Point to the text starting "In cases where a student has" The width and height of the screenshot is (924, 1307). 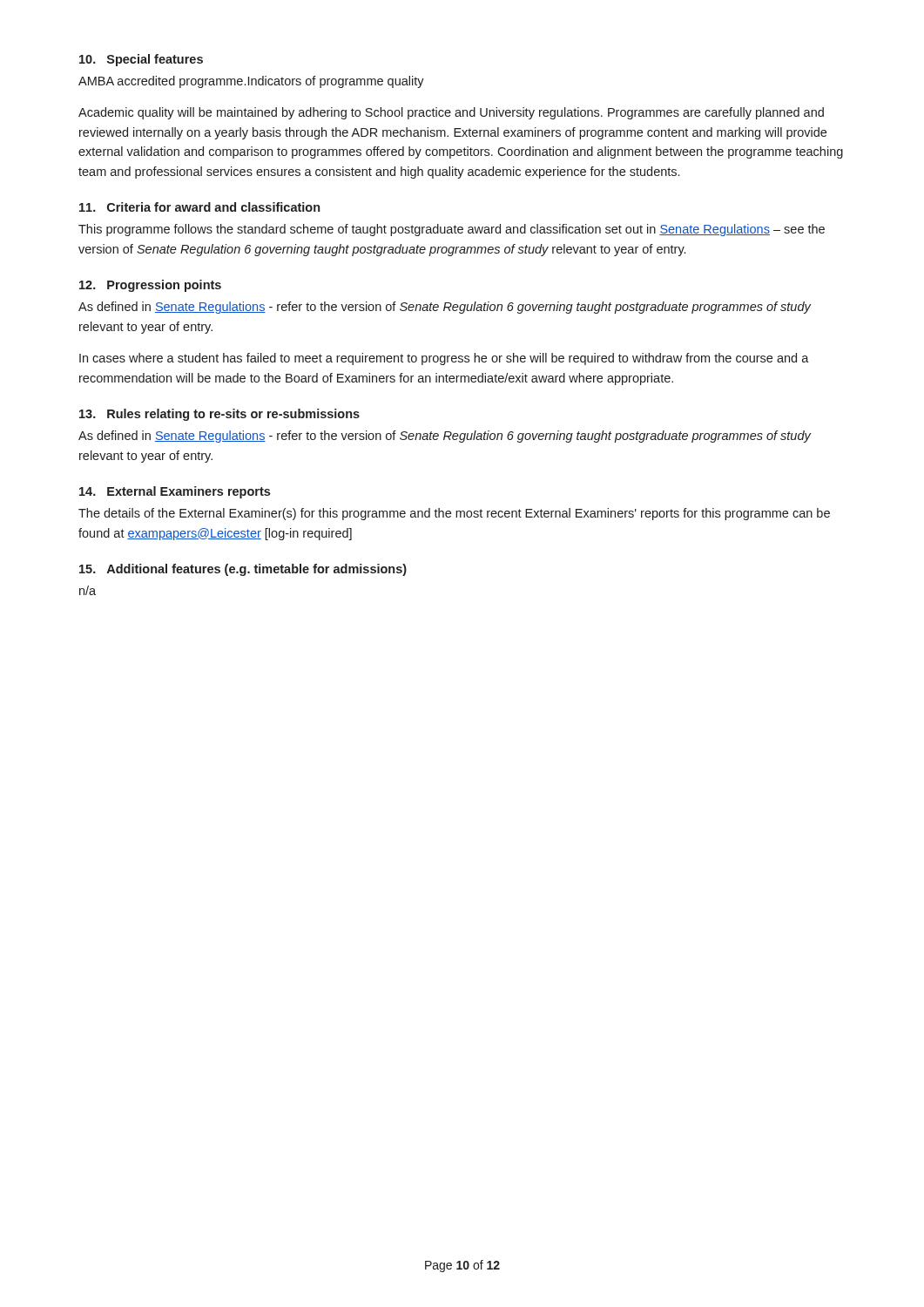coord(443,368)
